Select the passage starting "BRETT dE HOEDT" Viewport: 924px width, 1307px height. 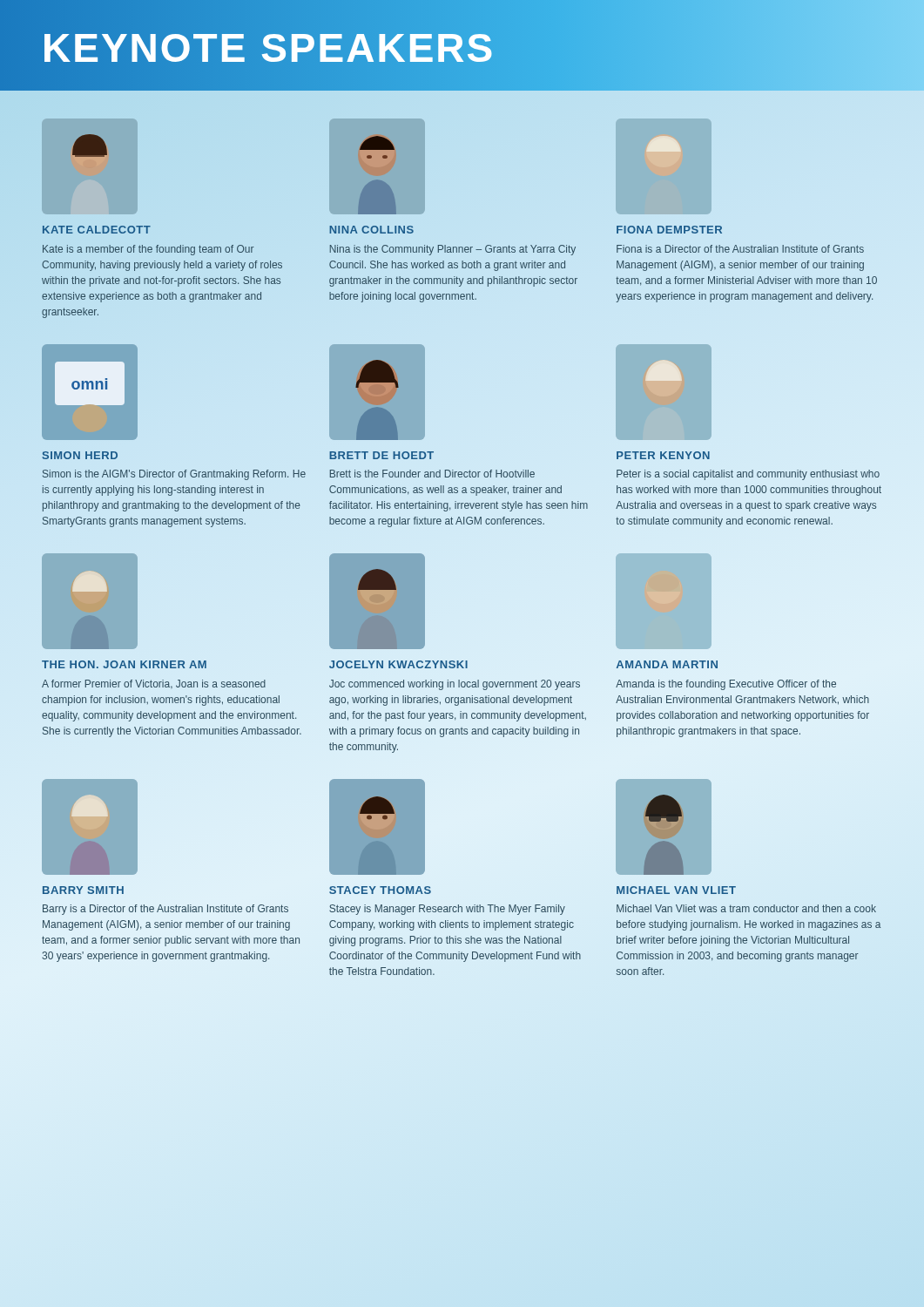382,455
